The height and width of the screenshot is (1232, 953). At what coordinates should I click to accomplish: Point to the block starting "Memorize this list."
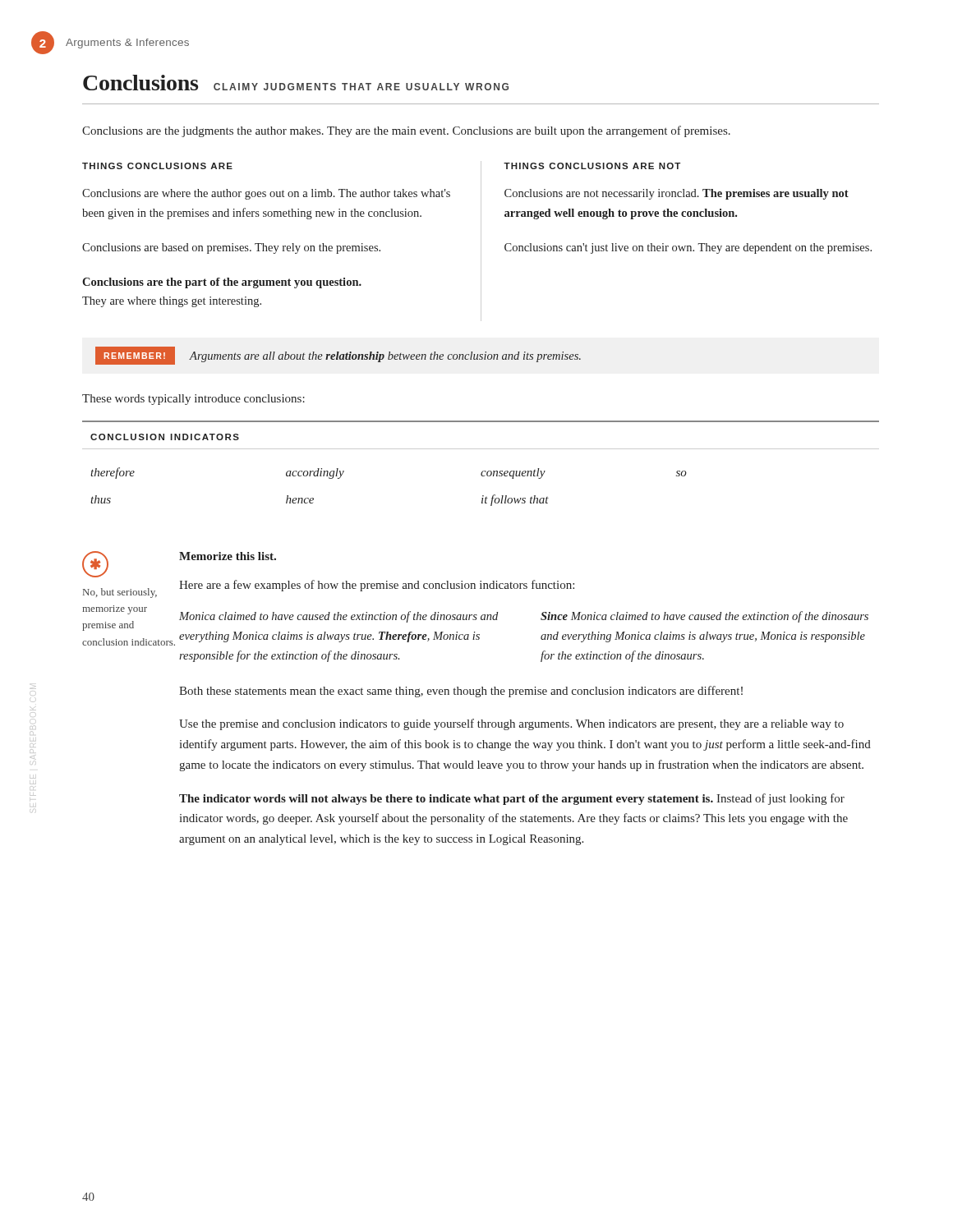tap(228, 556)
